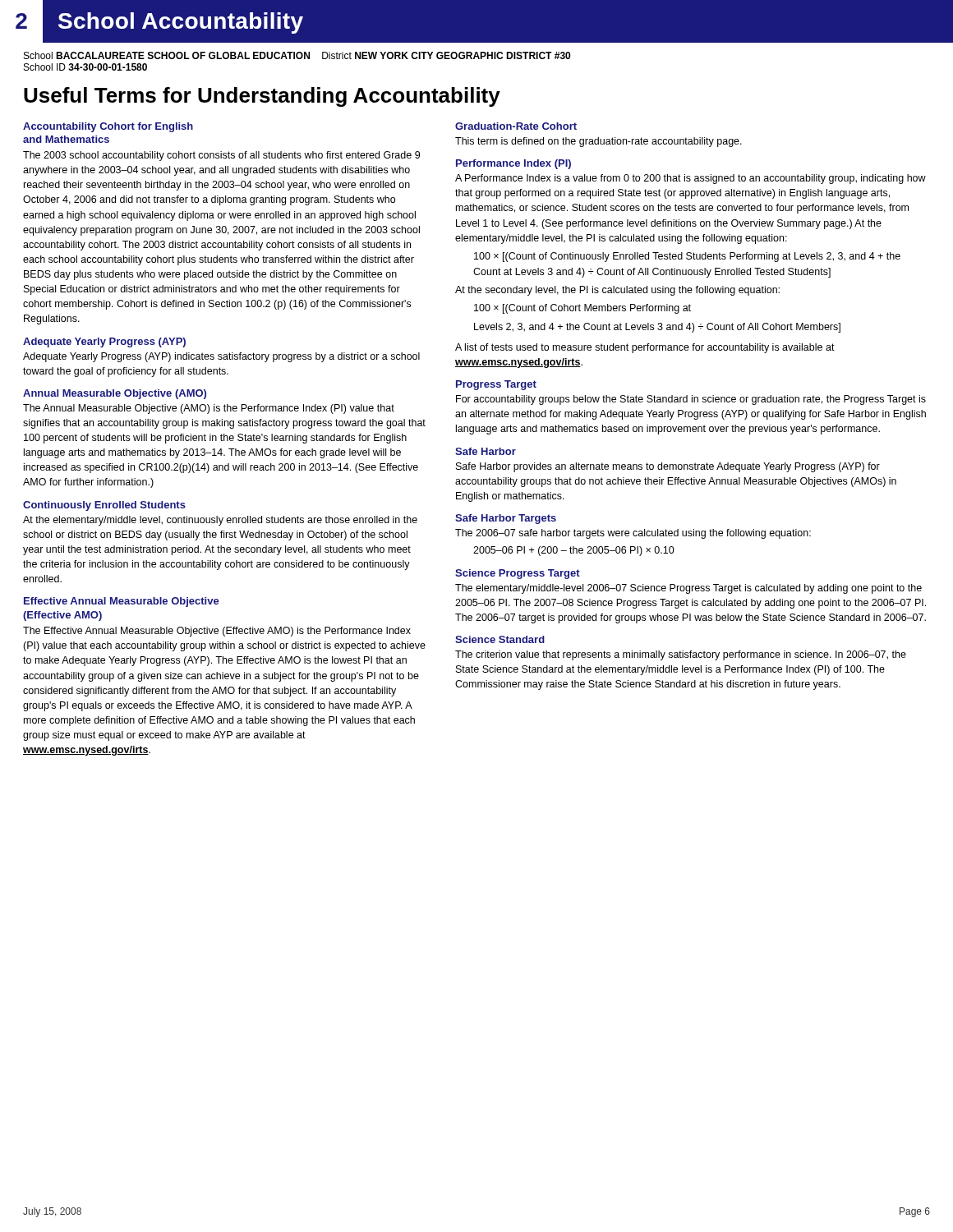Click the passage that begins "This term is defined on the graduation-rate"
Screen dimensions: 1232x953
point(599,141)
